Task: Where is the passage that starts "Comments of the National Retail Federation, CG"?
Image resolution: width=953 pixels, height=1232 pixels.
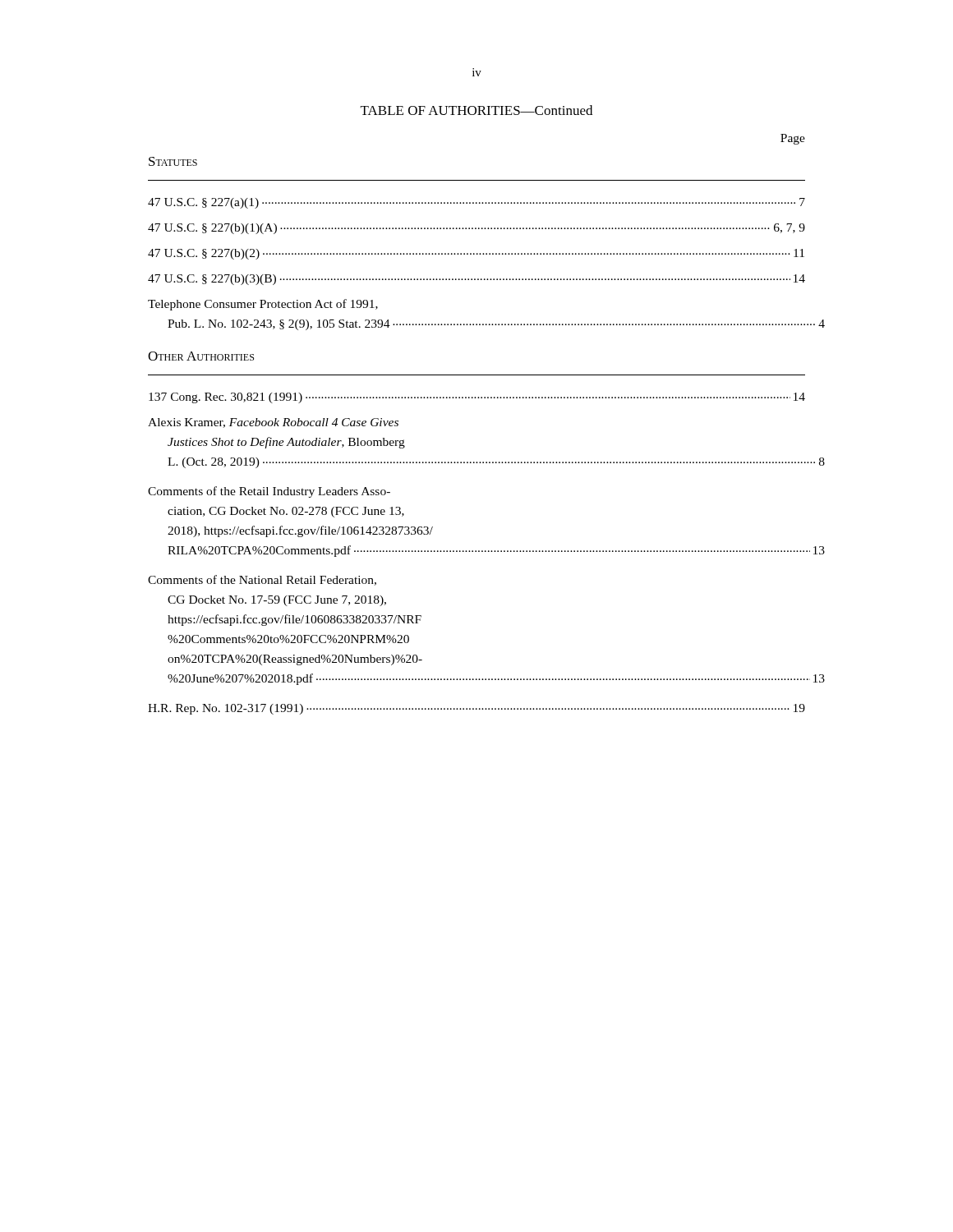Action: tap(262, 580)
